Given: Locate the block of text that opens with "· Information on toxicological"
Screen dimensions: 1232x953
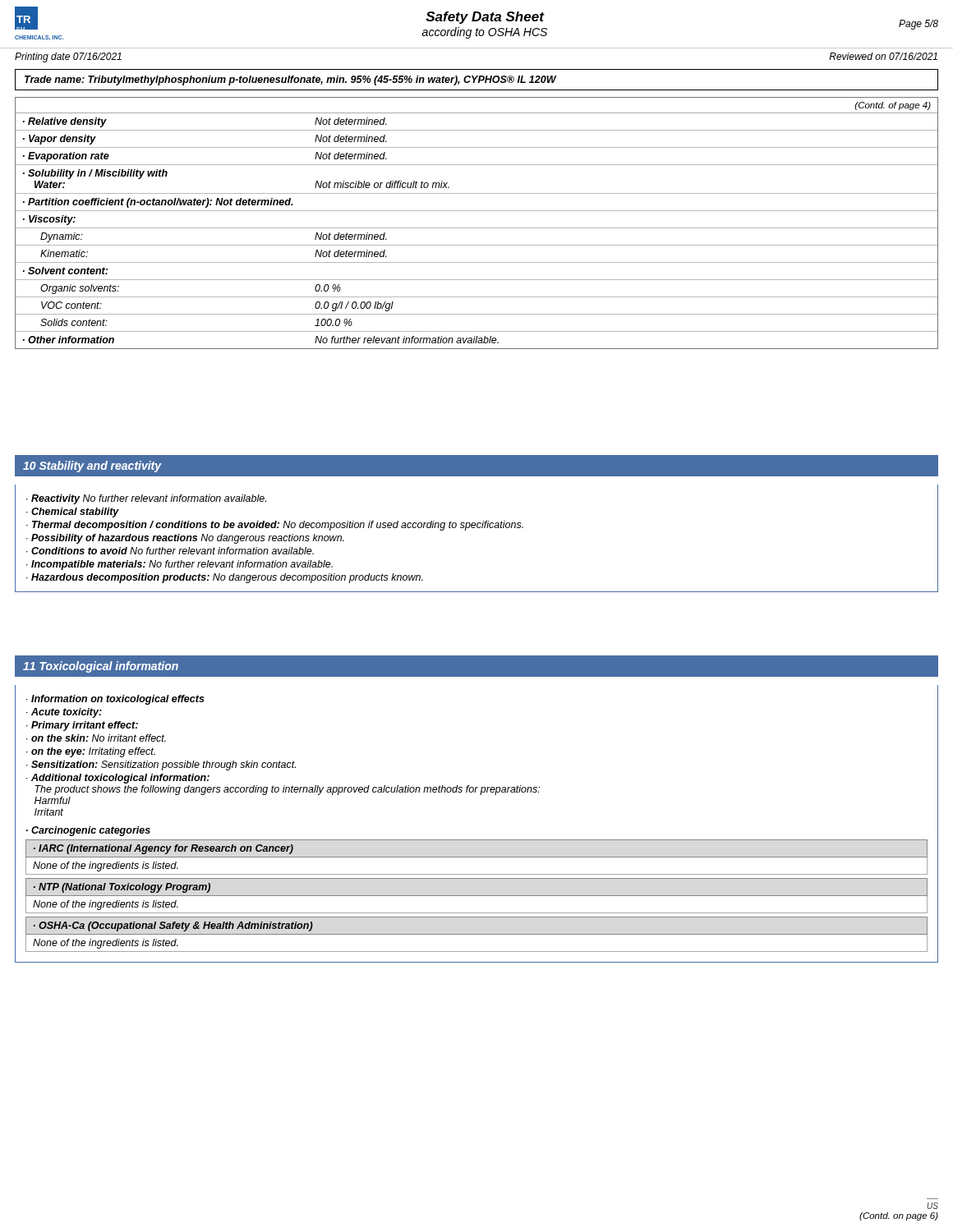Looking at the screenshot, I should pyautogui.click(x=115, y=699).
